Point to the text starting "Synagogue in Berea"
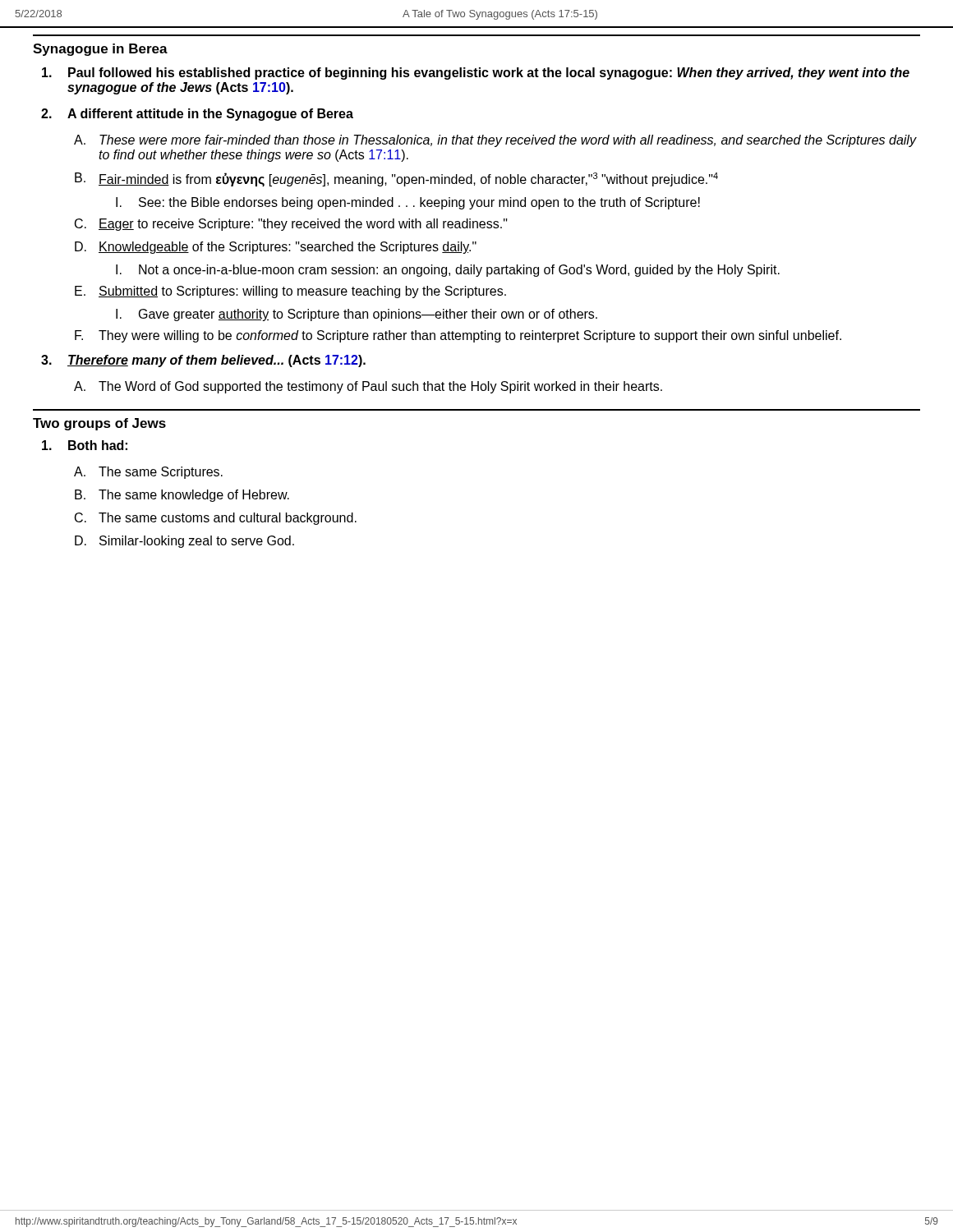The width and height of the screenshot is (953, 1232). (x=100, y=49)
